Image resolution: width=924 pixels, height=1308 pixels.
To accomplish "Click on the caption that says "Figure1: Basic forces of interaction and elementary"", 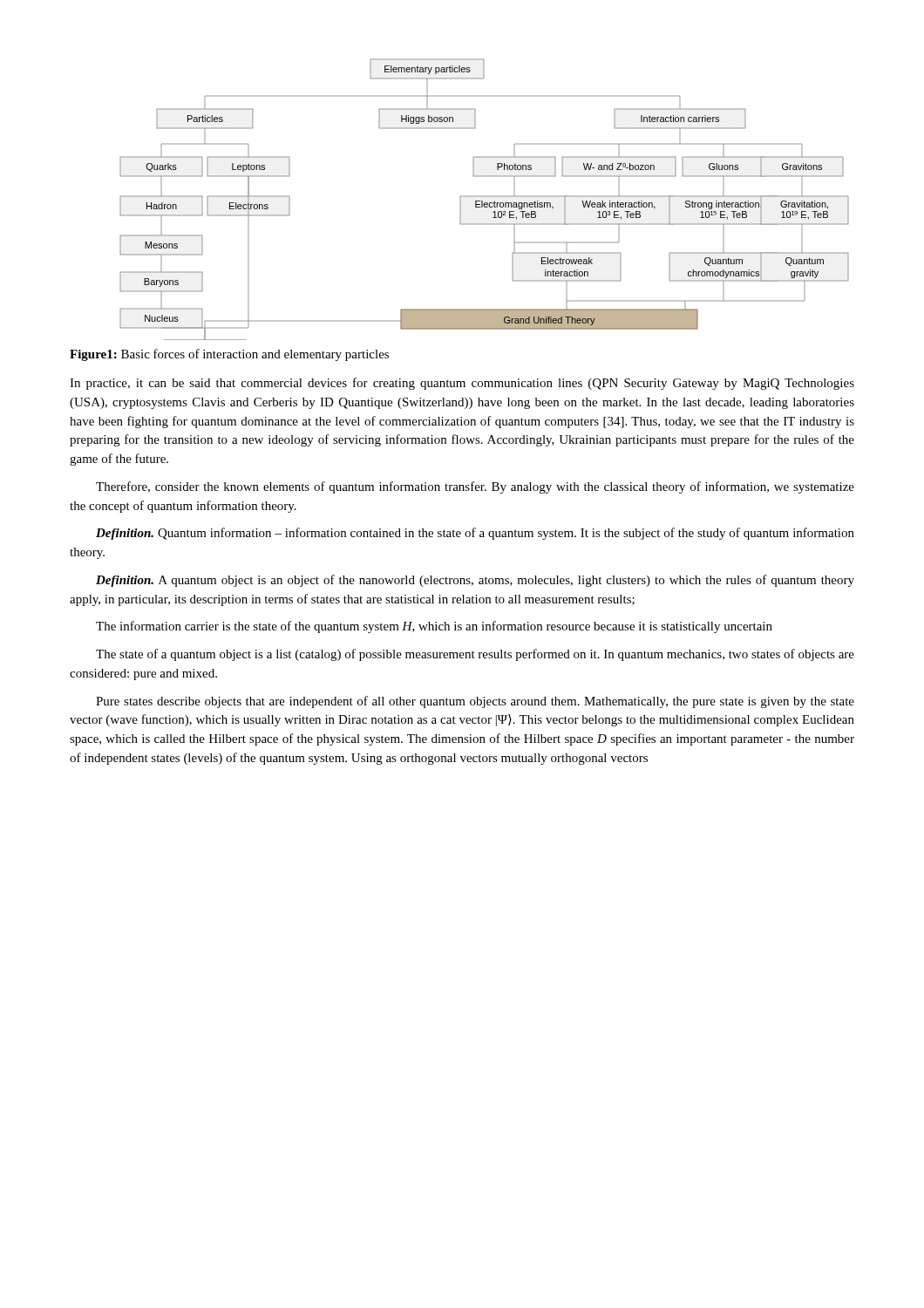I will pos(230,354).
